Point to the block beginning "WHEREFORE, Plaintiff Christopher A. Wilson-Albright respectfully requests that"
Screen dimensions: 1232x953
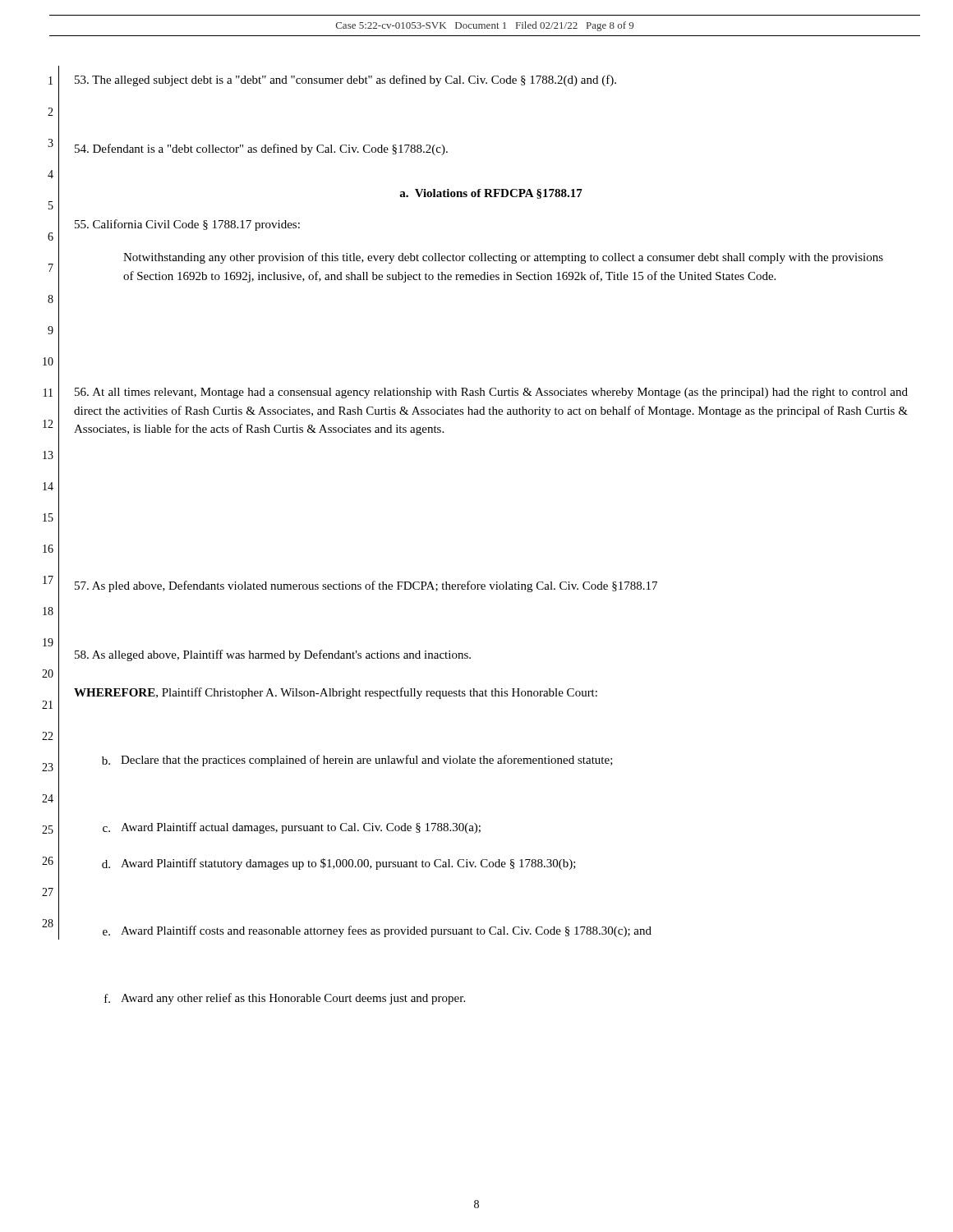tap(336, 692)
